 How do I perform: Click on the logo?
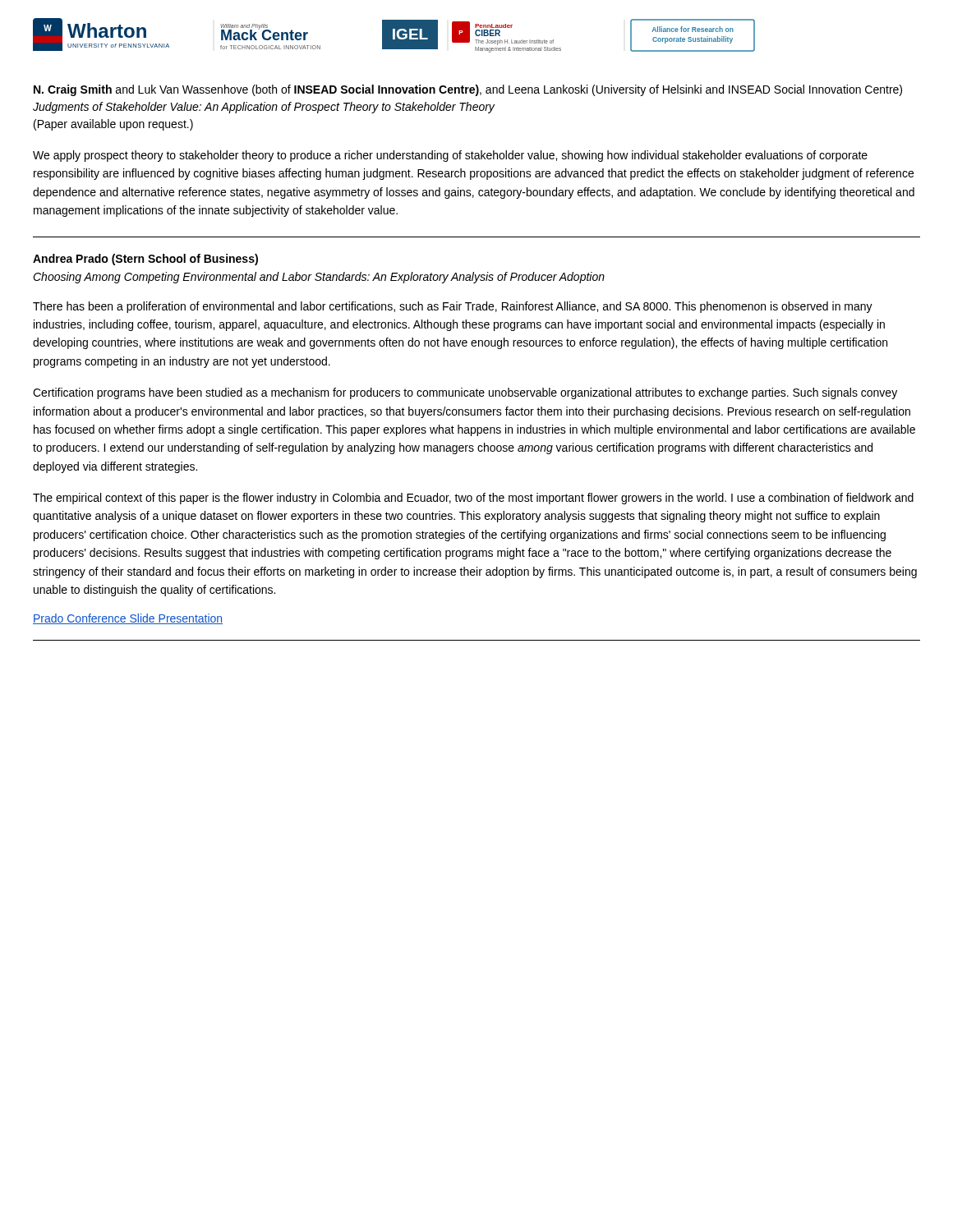476,32
